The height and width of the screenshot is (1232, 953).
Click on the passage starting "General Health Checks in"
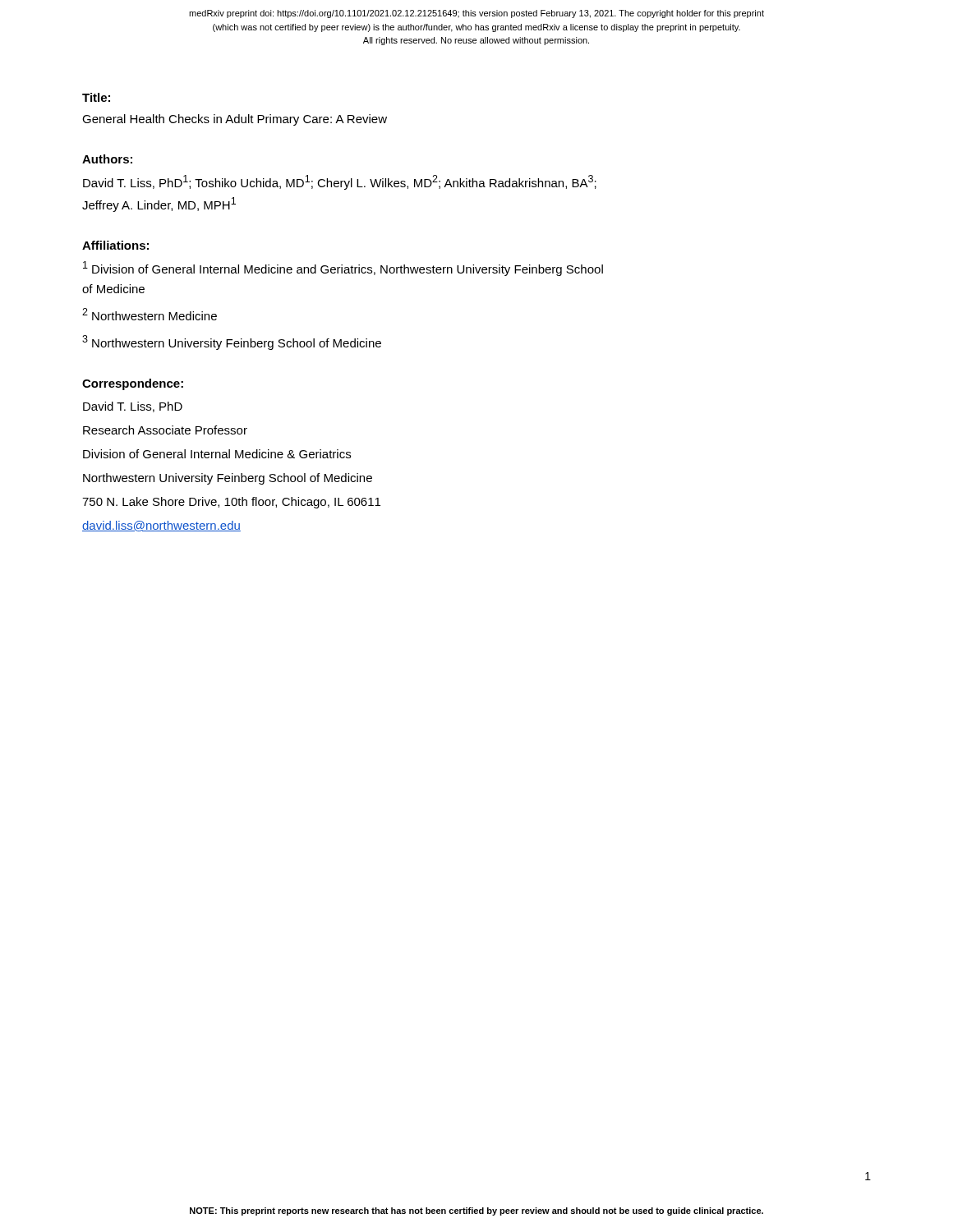(235, 119)
